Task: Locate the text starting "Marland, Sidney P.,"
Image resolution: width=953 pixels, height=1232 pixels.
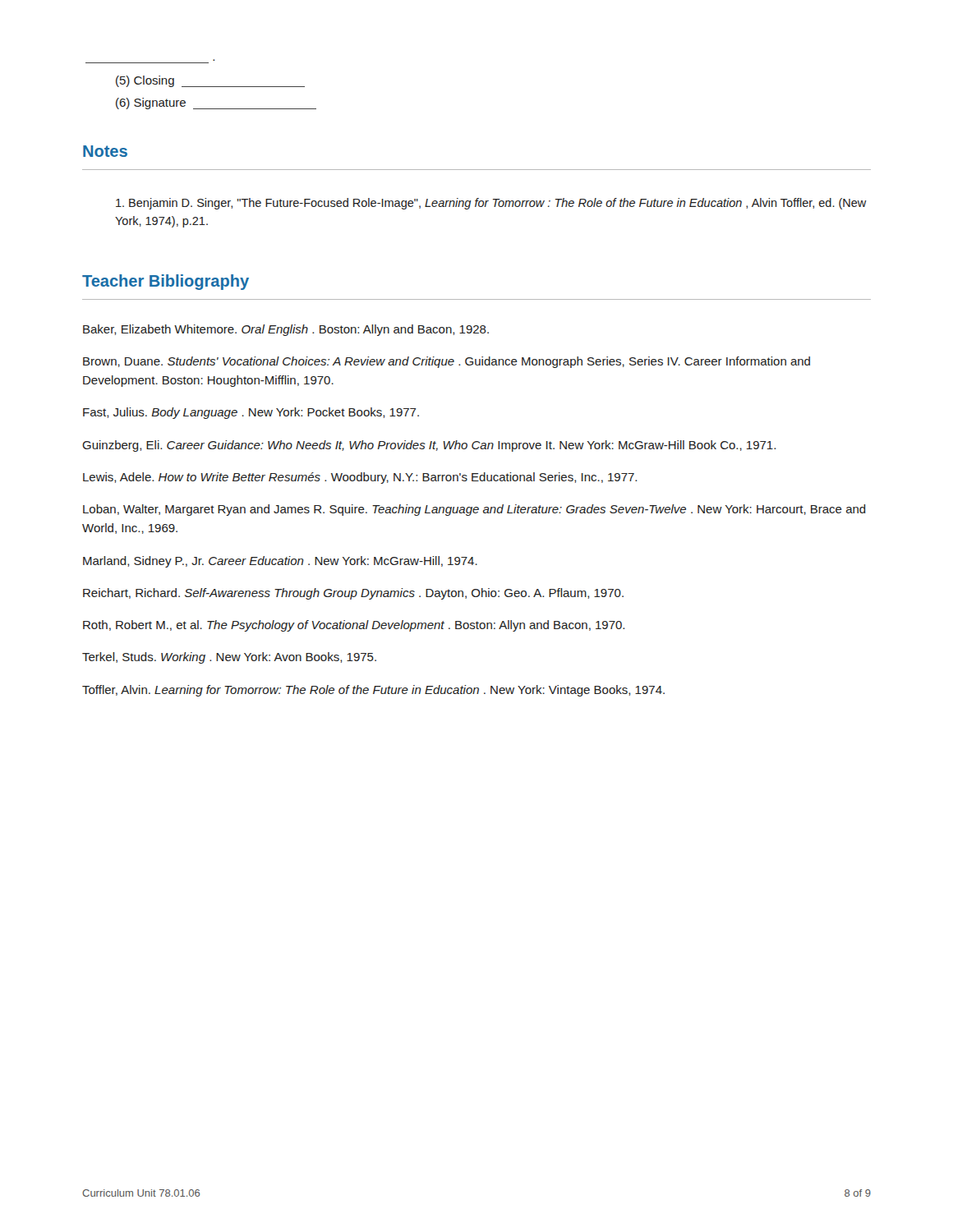Action: coord(280,560)
